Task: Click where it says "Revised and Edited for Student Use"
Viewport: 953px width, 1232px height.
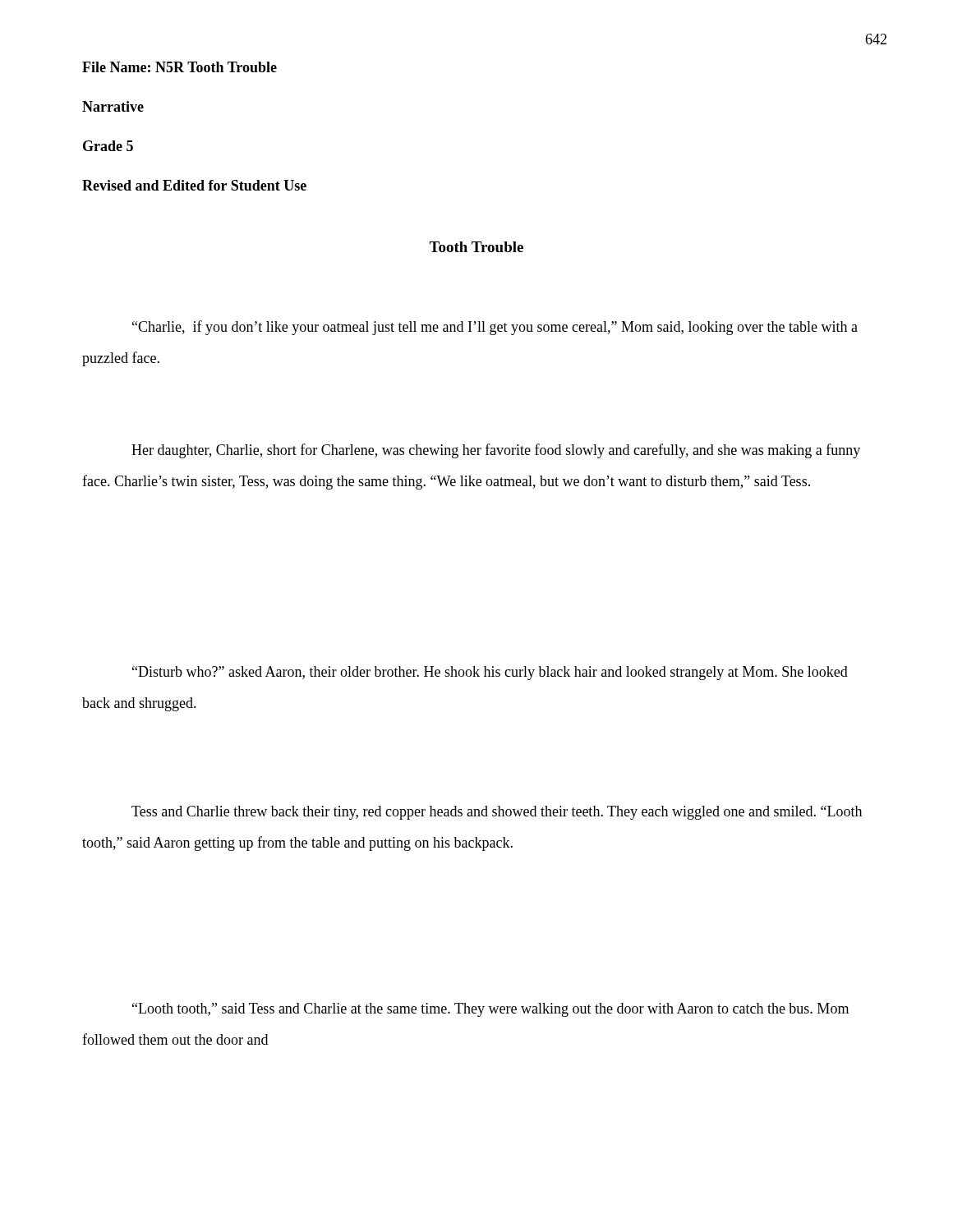Action: click(x=194, y=186)
